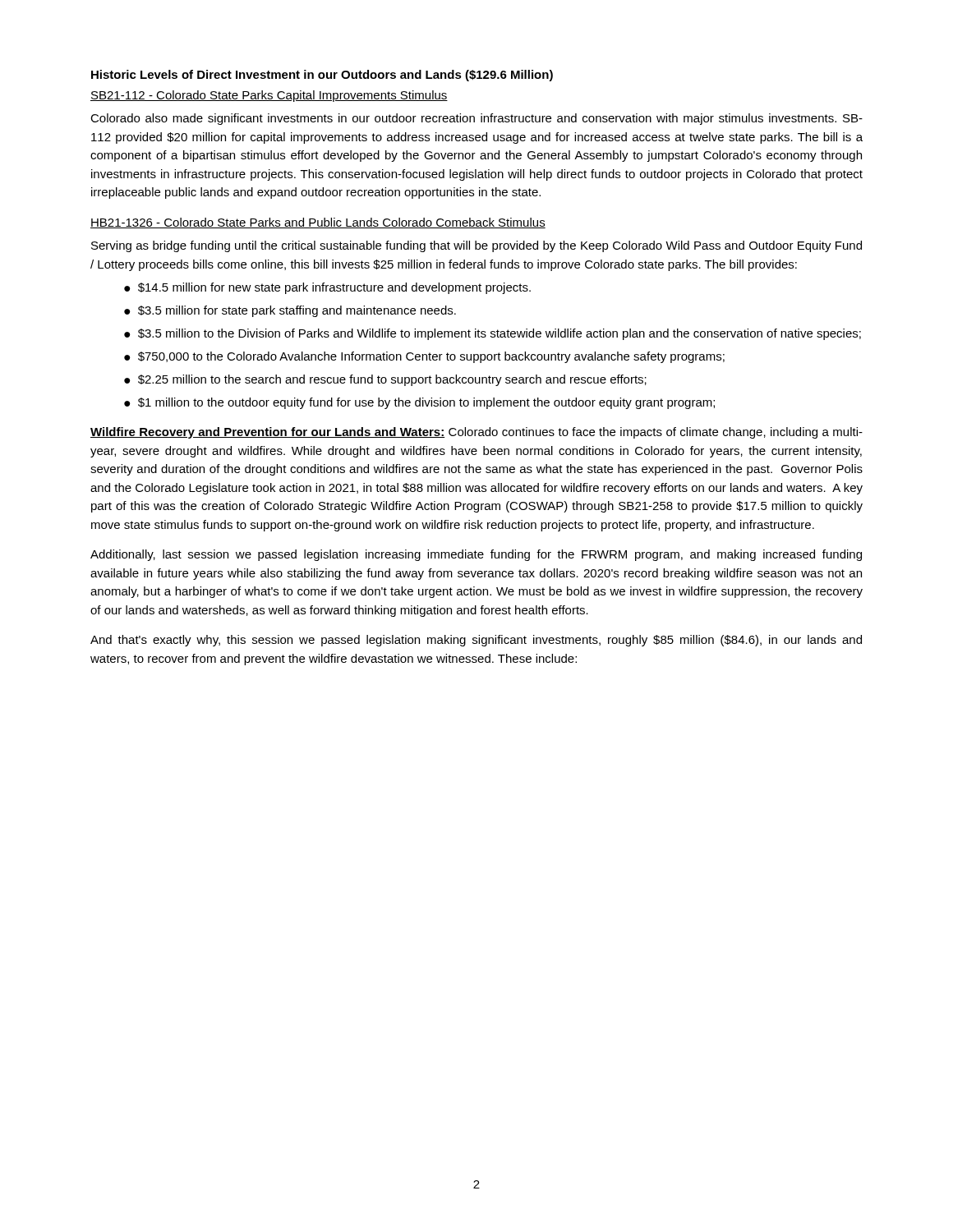Screen dimensions: 1232x953
Task: Find the block on this page that starts "Wildfire Recovery and Prevention for our Lands"
Action: coord(476,478)
